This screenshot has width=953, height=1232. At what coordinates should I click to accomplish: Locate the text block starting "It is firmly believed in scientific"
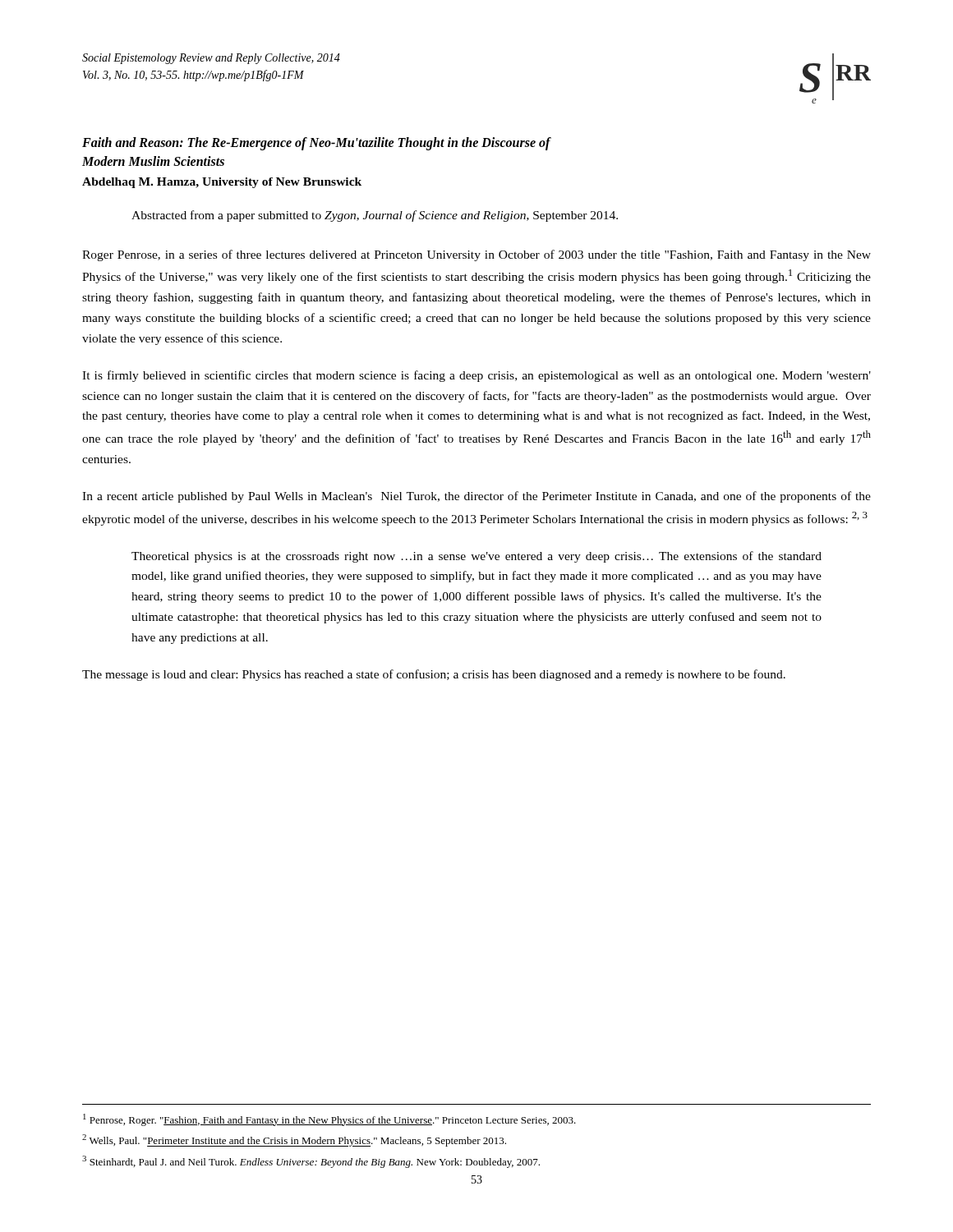pyautogui.click(x=476, y=417)
